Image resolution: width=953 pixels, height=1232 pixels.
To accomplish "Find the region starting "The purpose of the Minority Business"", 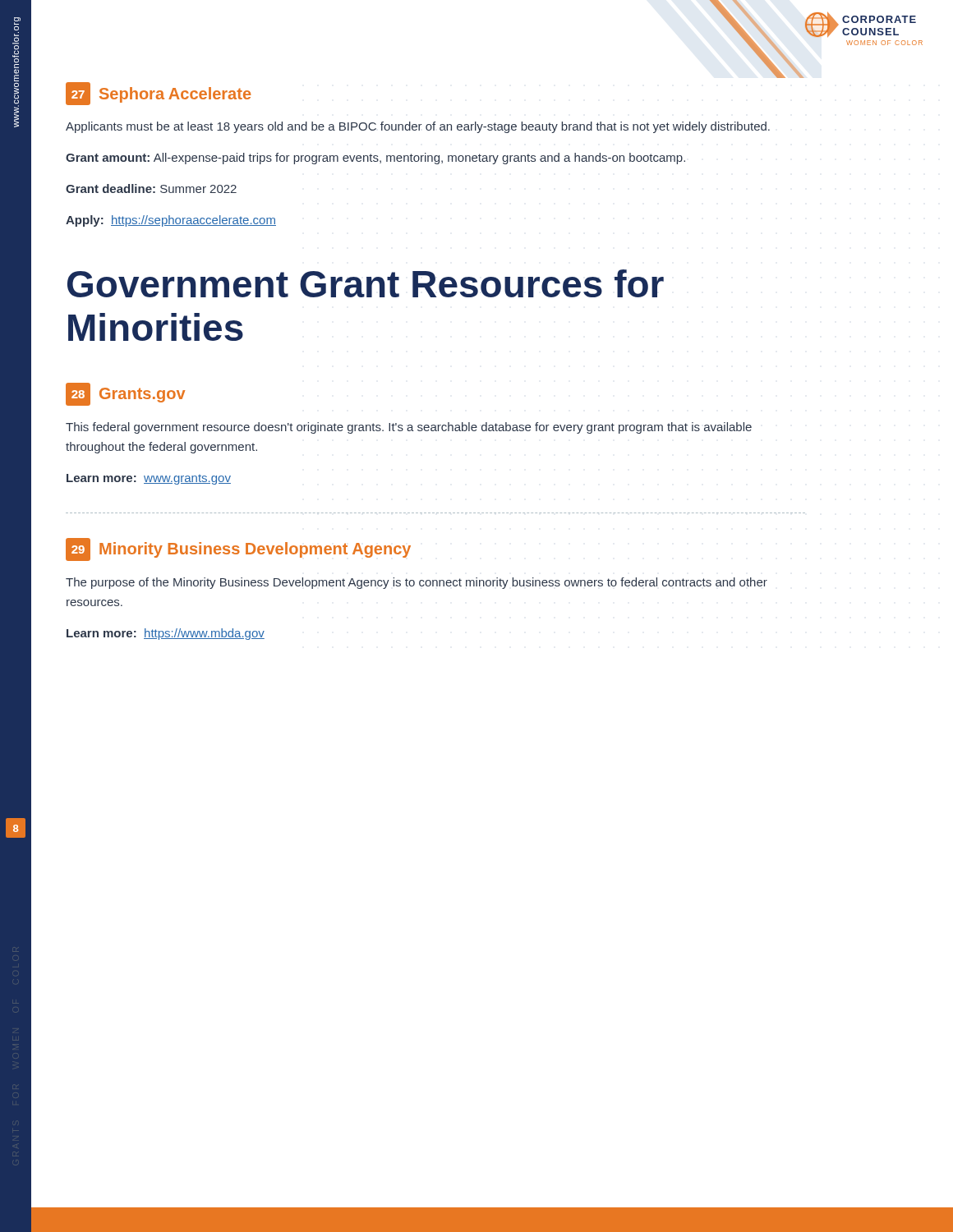I will tap(416, 592).
